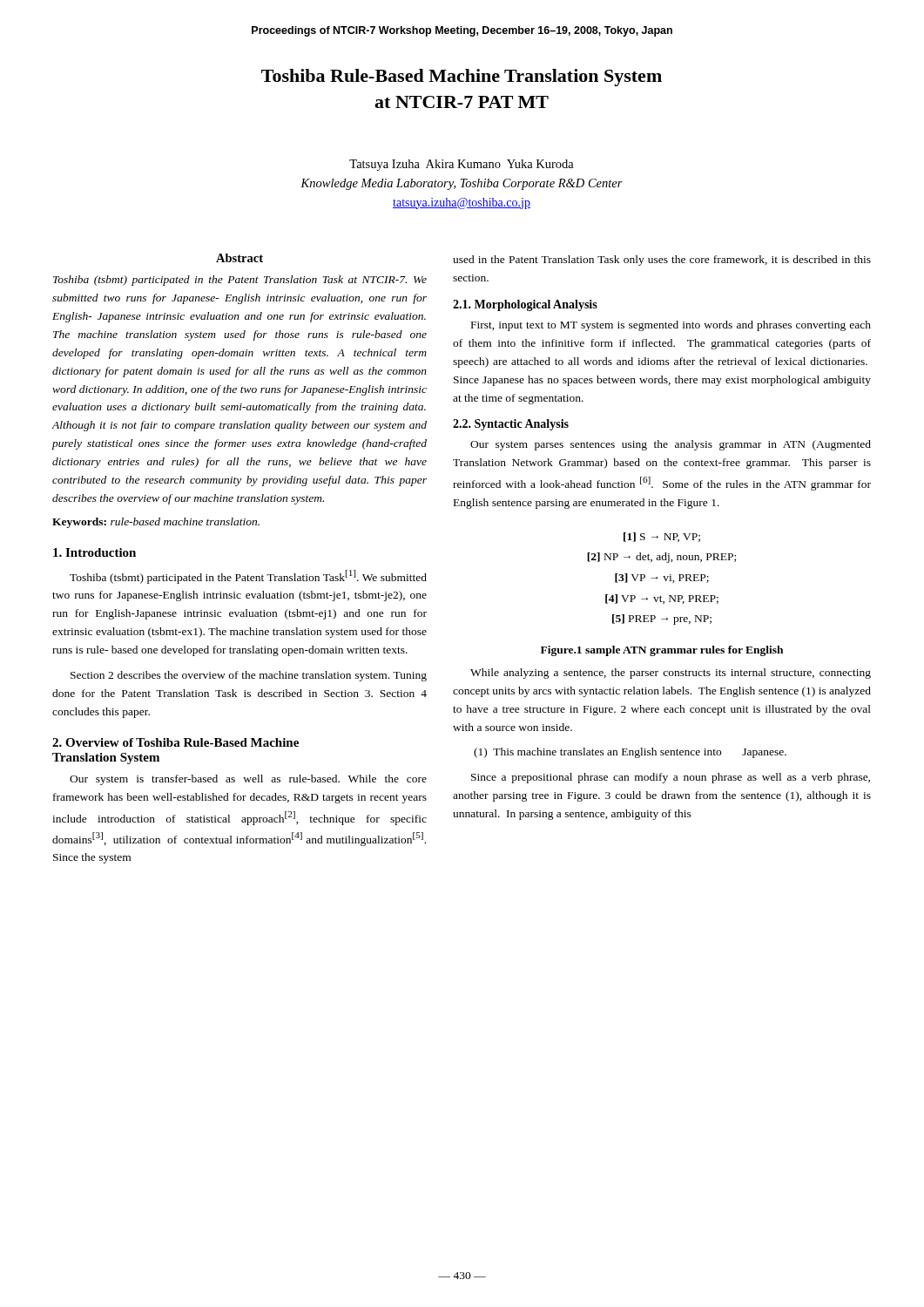Select the text block that says "First, input text"
Viewport: 924px width, 1307px height.
click(662, 361)
